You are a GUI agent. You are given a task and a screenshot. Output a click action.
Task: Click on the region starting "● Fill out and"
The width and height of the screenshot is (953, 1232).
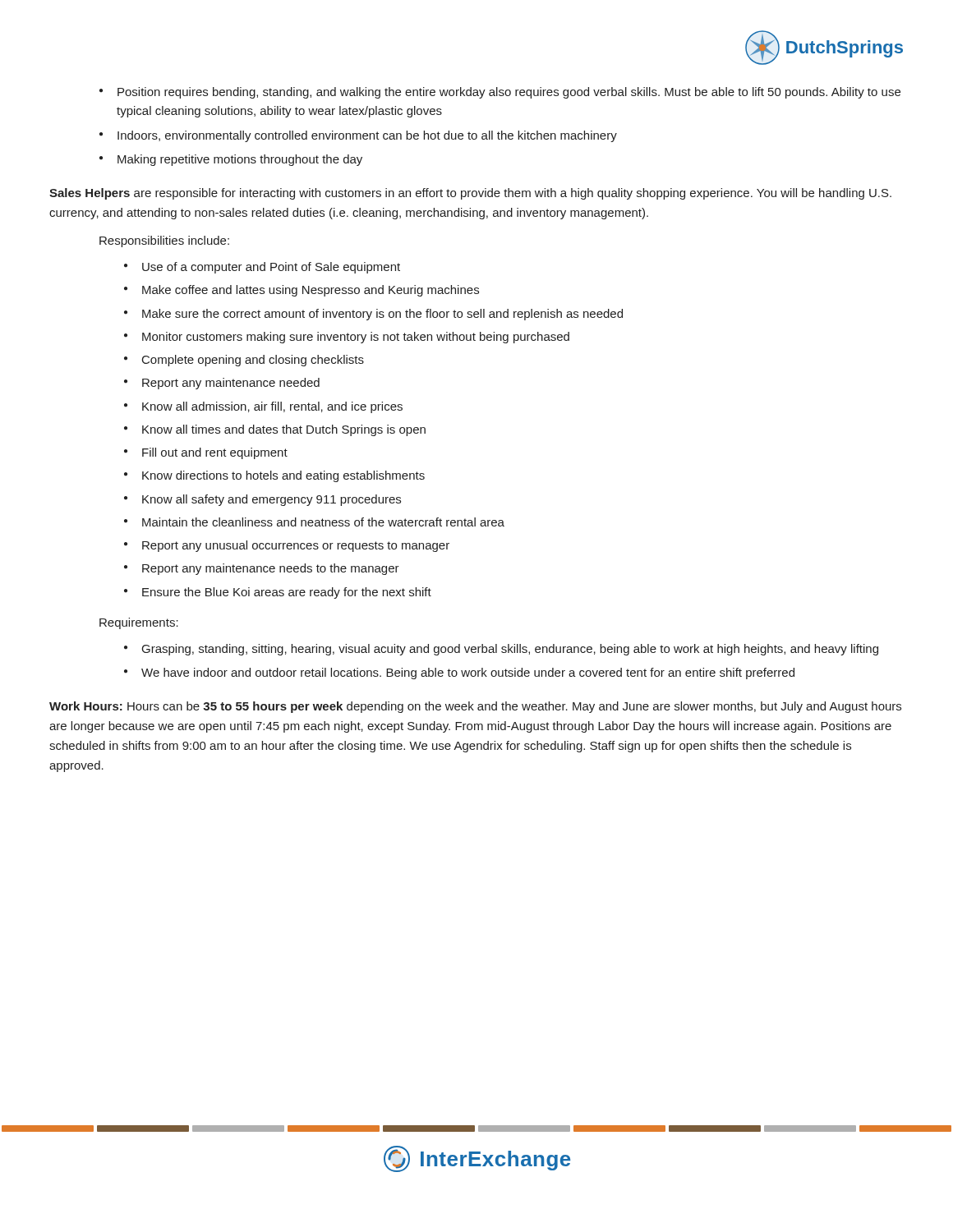tap(205, 451)
